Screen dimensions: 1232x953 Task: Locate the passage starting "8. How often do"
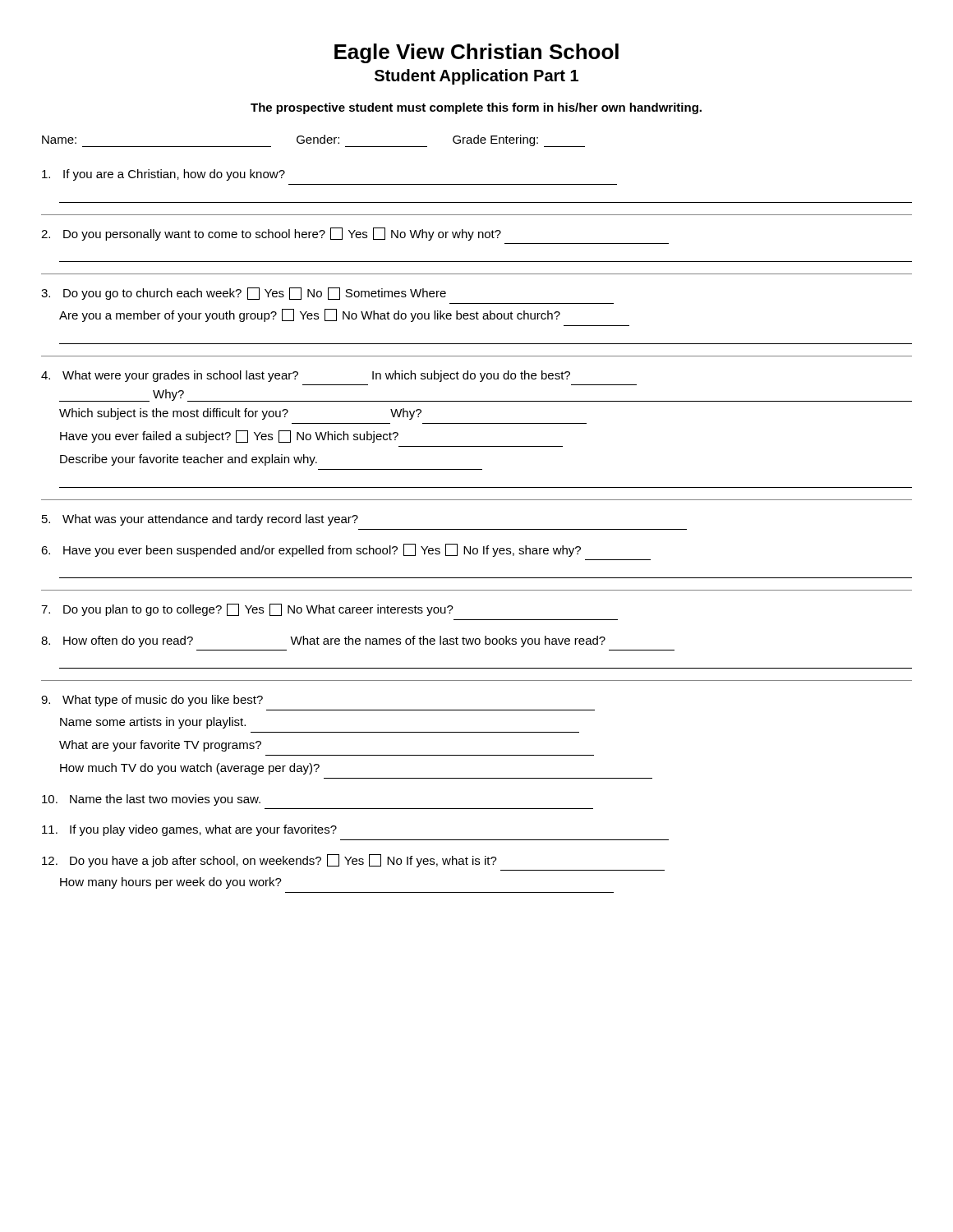click(x=476, y=650)
